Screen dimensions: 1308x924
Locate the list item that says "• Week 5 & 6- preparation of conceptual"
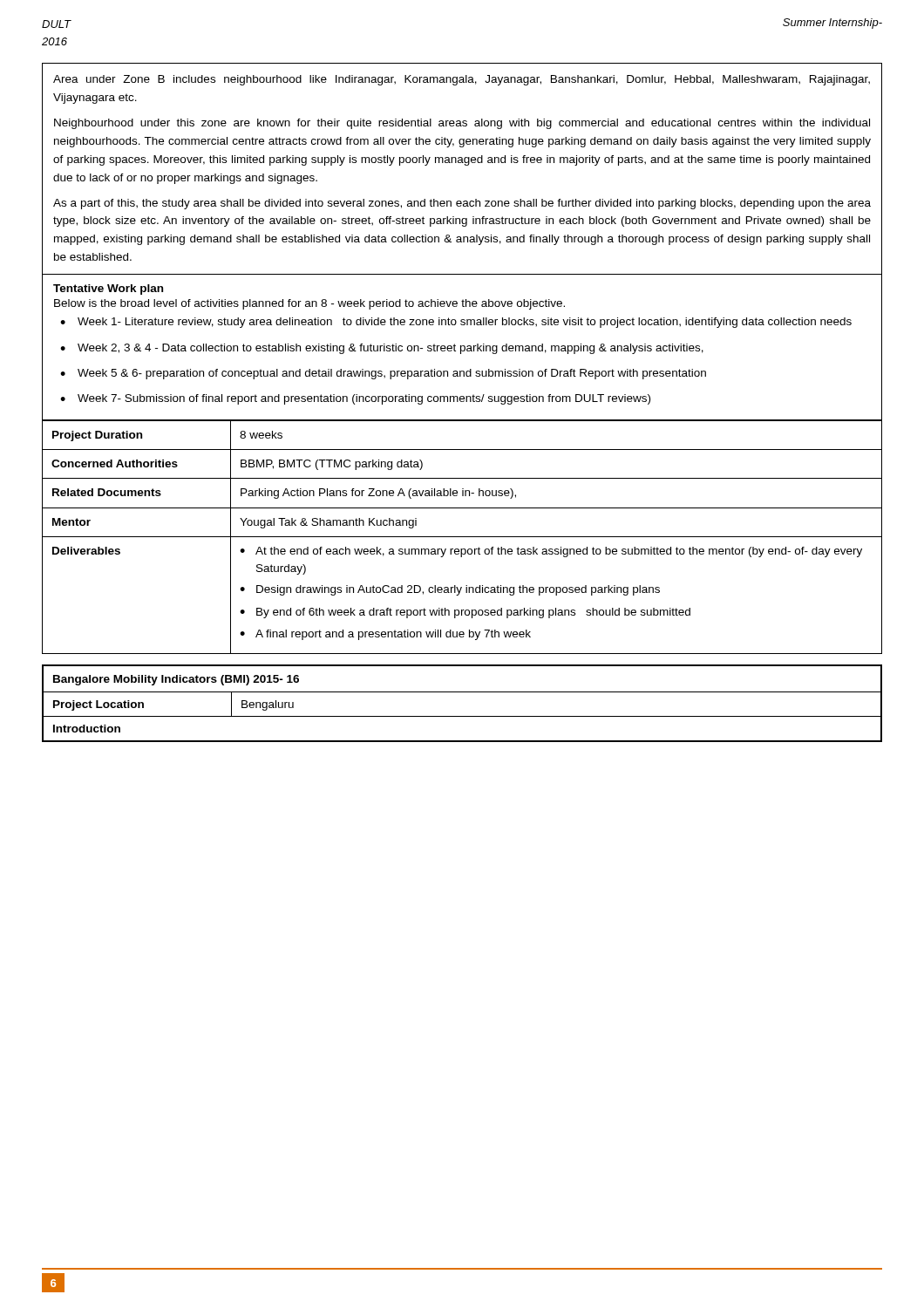tap(383, 375)
